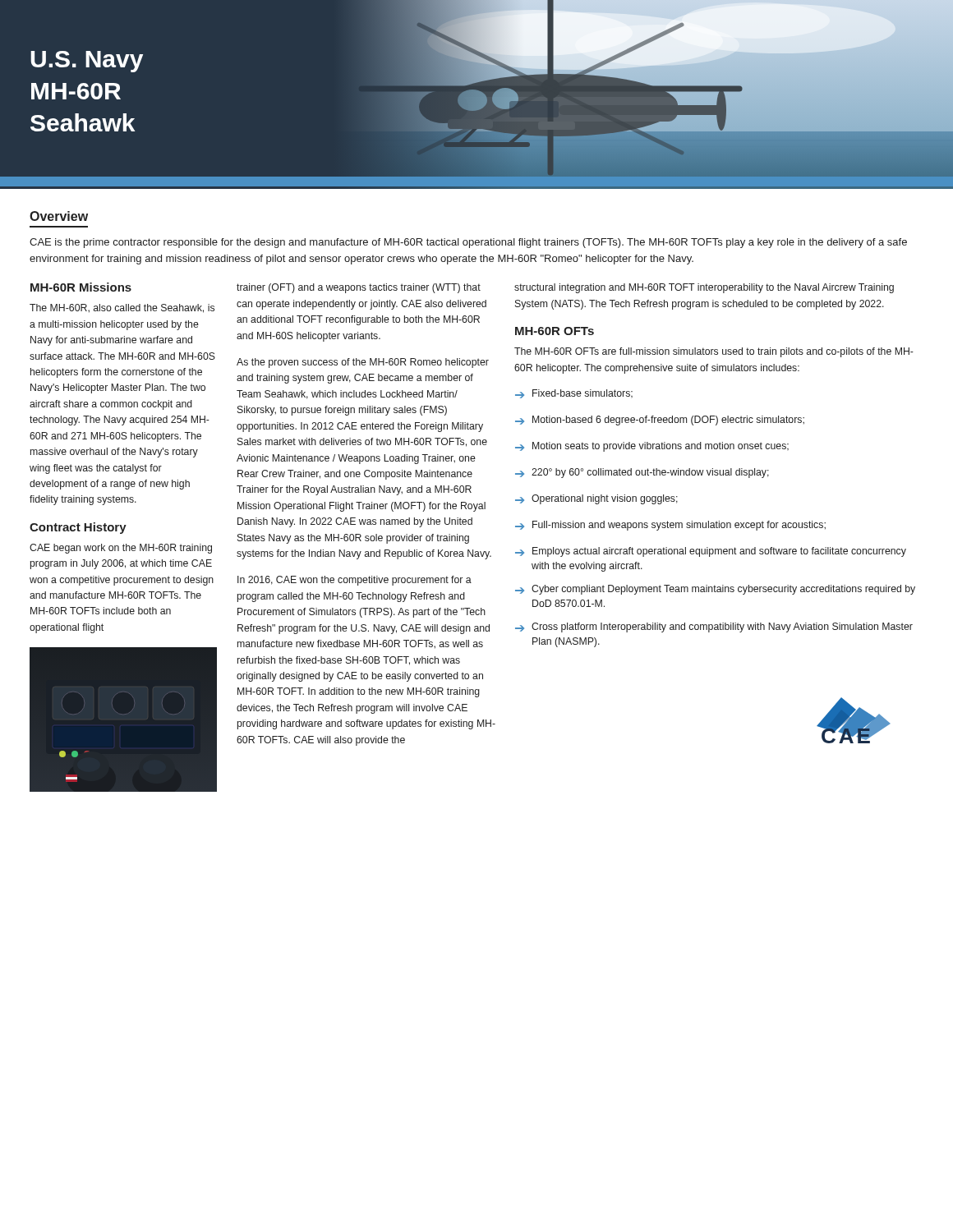Click where it says "U.S. NavyMH-60RSeahawk"
The image size is (953, 1232).
point(86,91)
